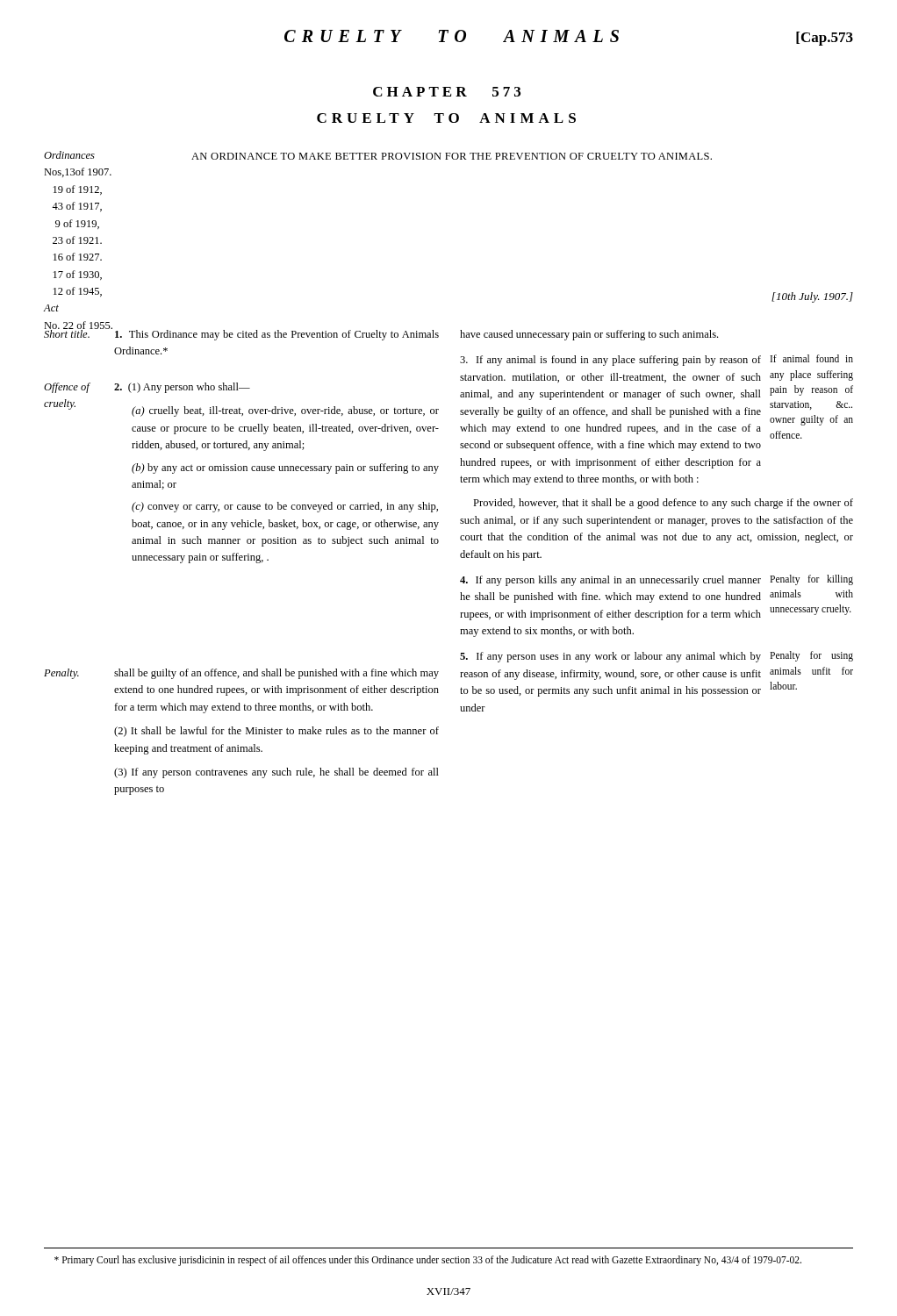
Task: Click on the text block that says "Offence of cruelty. 2."
Action: tap(241, 475)
